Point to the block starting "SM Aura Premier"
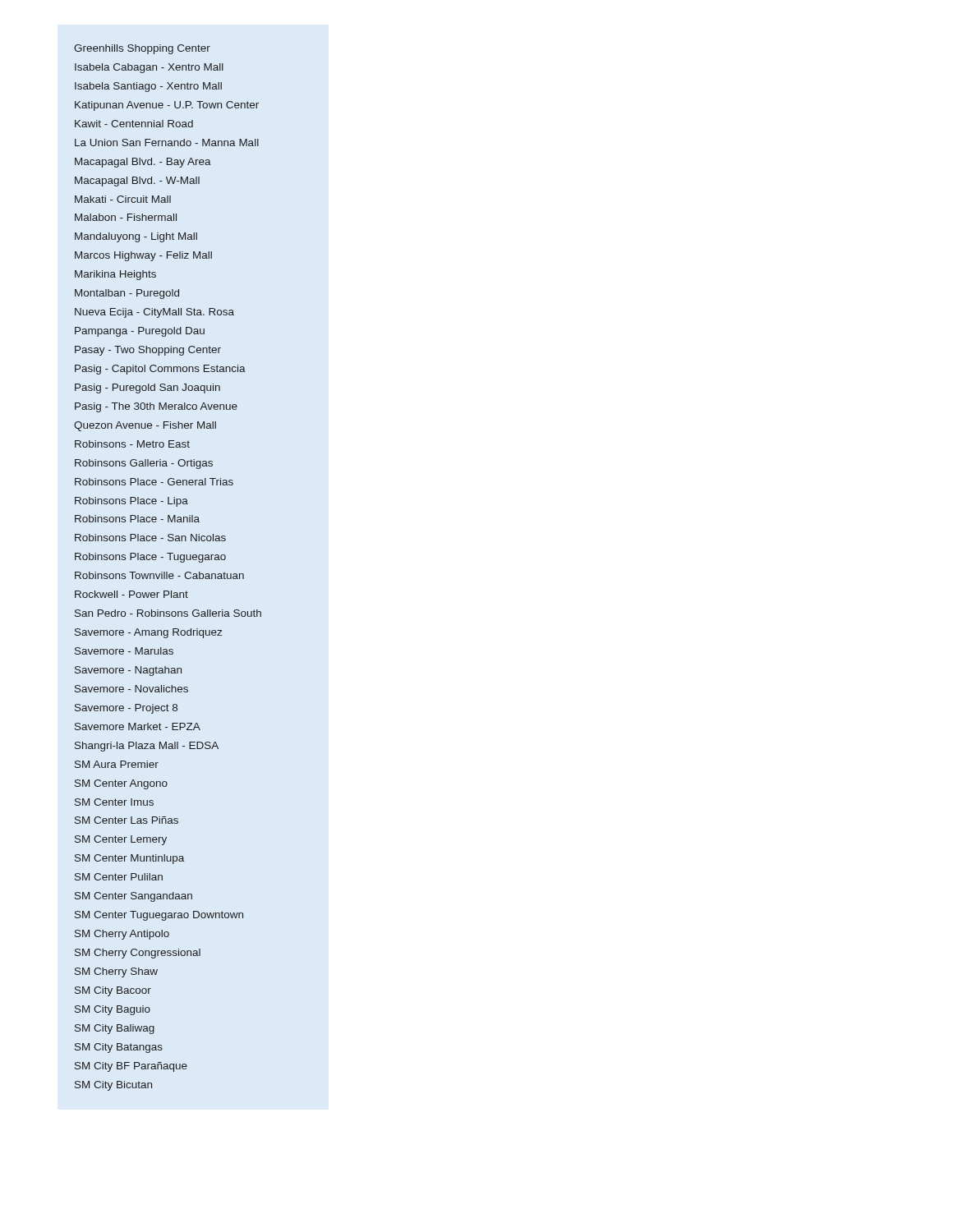Screen dimensions: 1232x953 click(116, 764)
